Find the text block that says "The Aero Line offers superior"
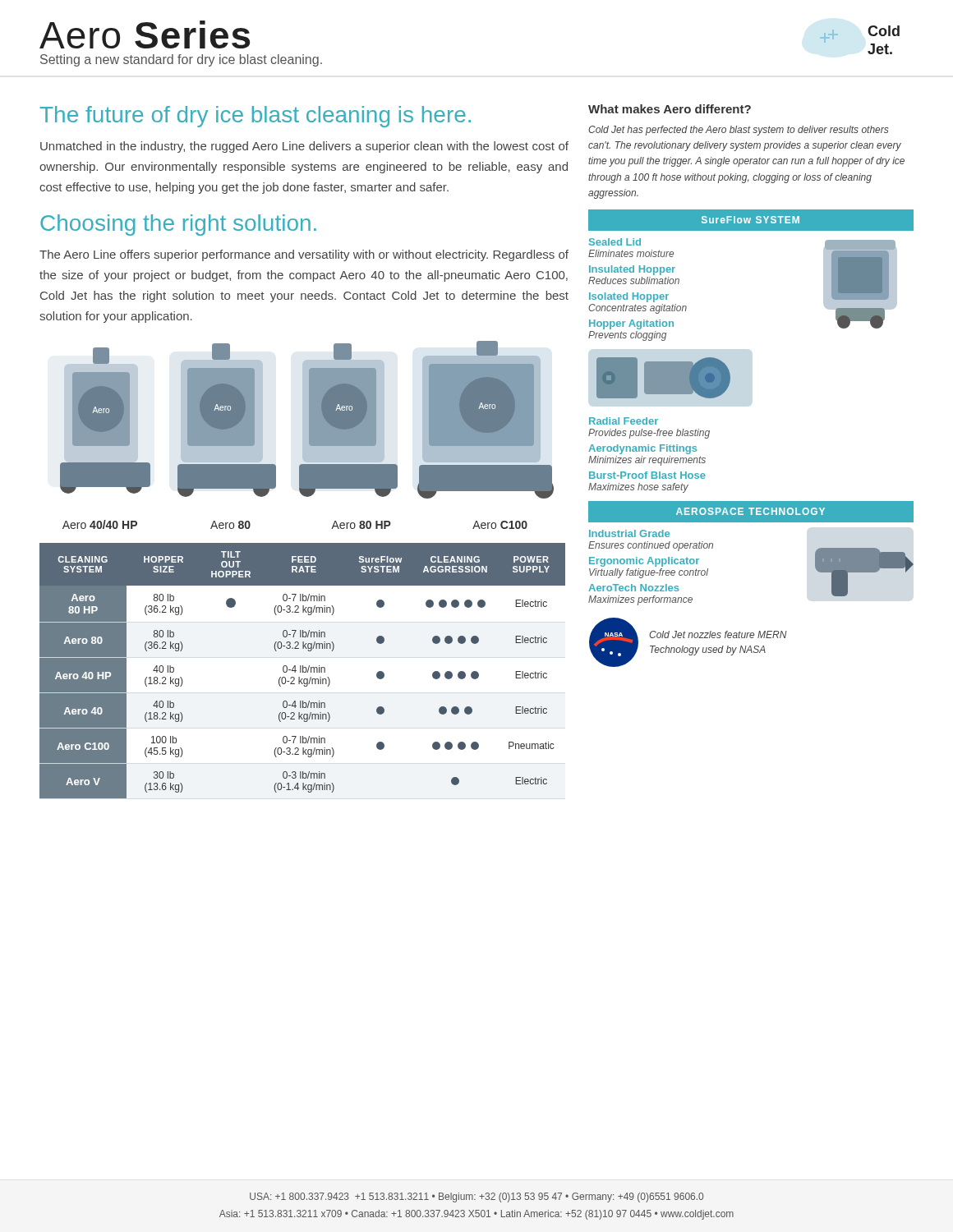This screenshot has width=953, height=1232. coord(304,285)
